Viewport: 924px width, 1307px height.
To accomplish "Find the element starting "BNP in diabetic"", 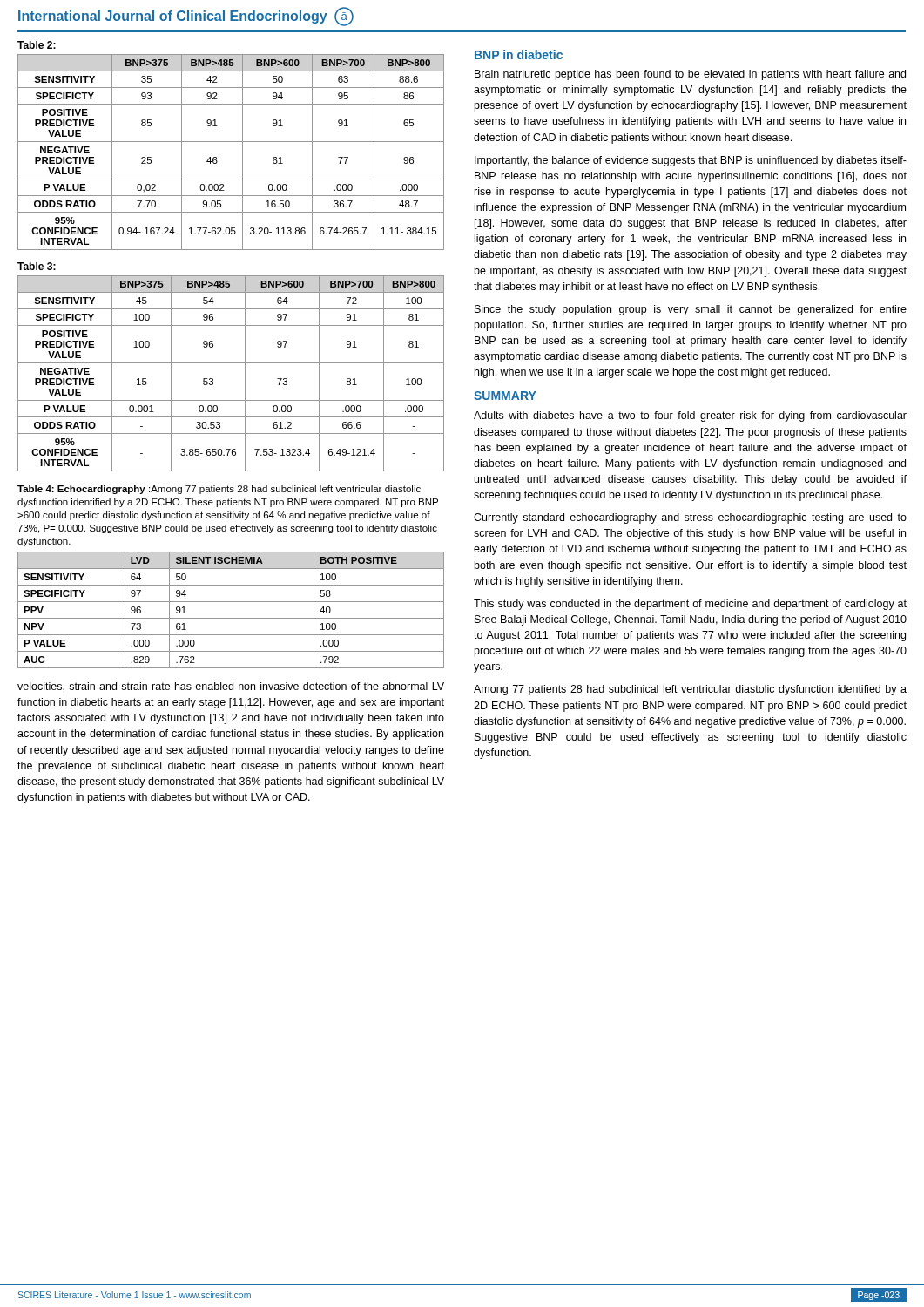I will pos(518,55).
